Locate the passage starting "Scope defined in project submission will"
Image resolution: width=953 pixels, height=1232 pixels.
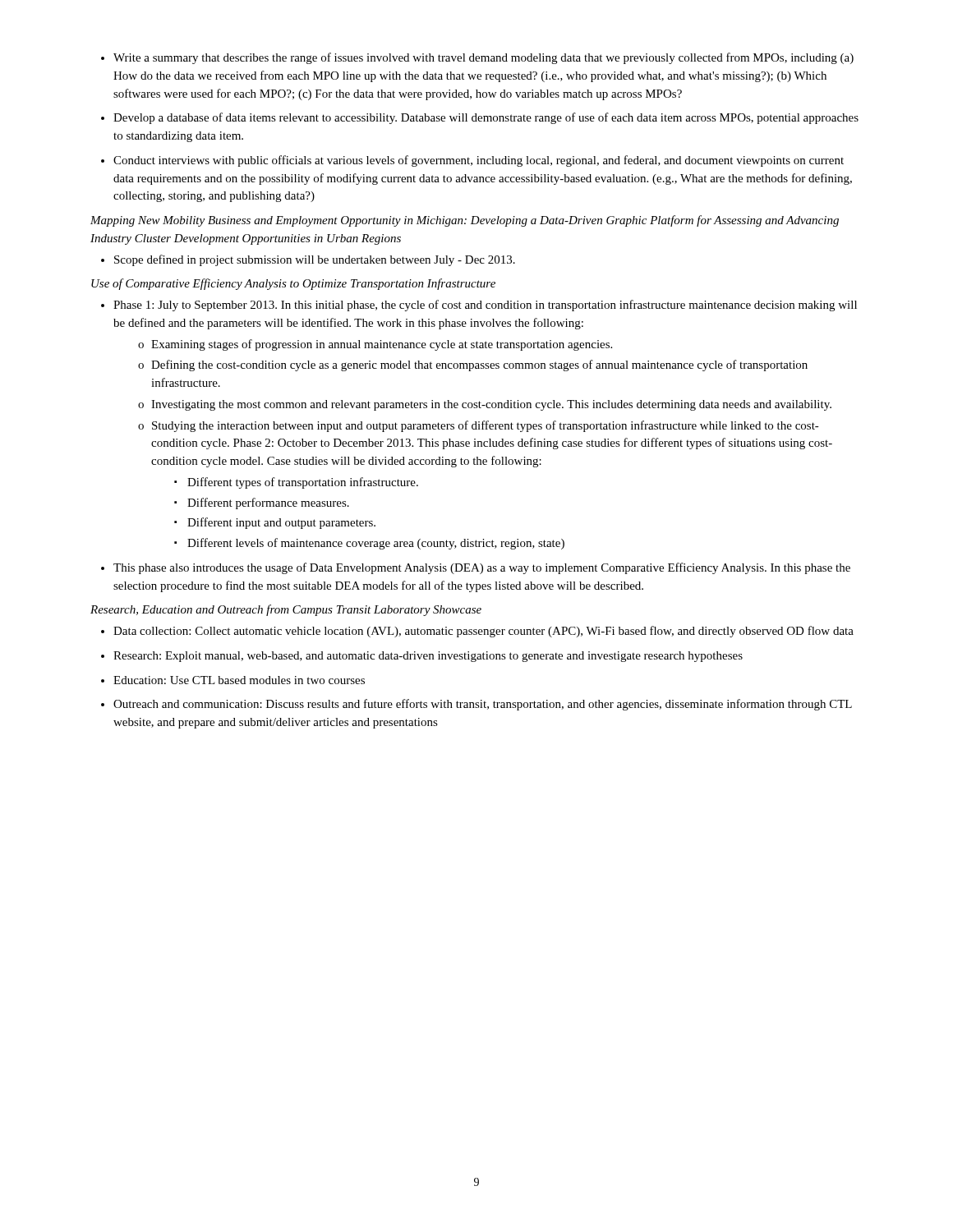click(x=314, y=259)
